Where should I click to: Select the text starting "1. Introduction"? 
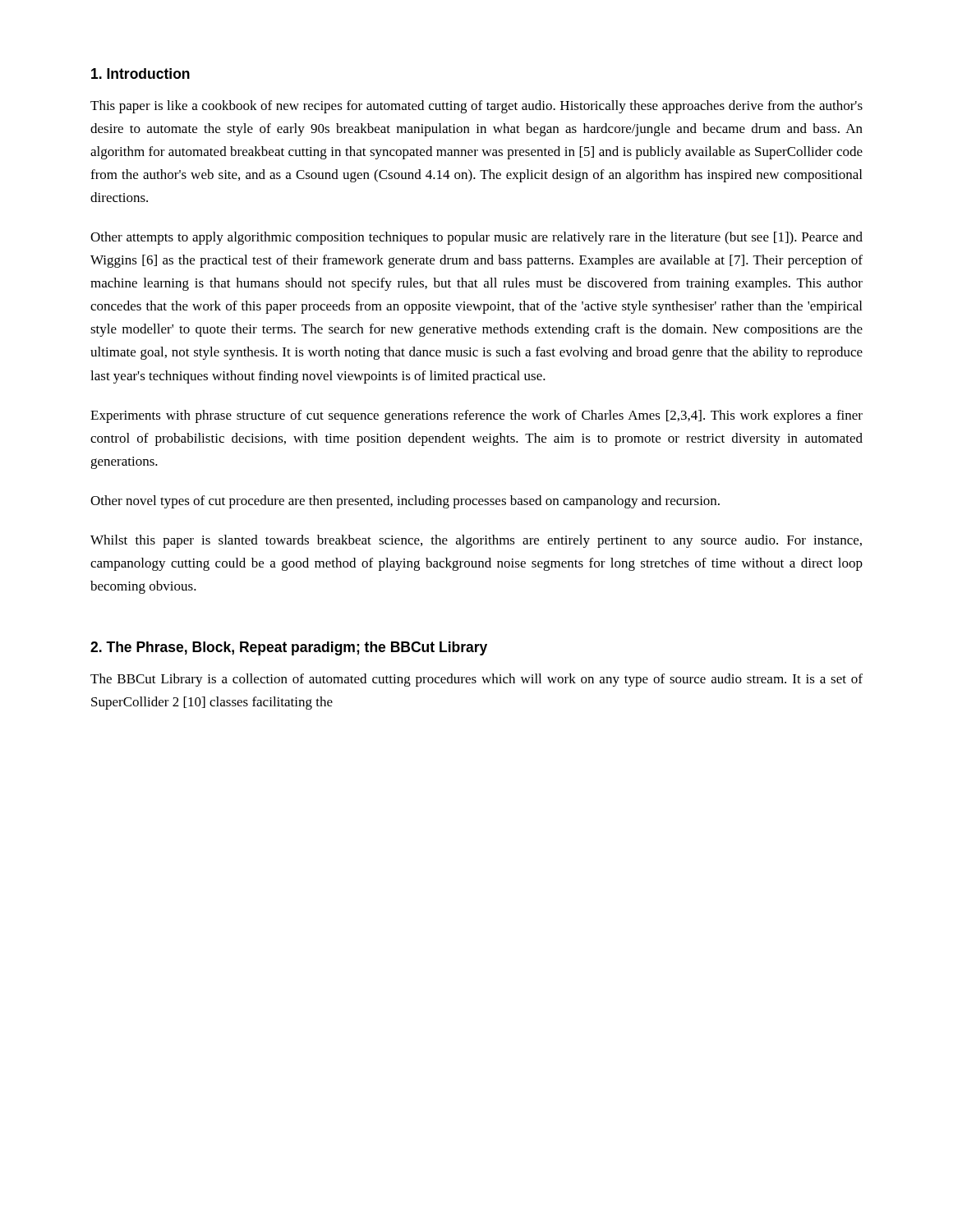(x=140, y=74)
